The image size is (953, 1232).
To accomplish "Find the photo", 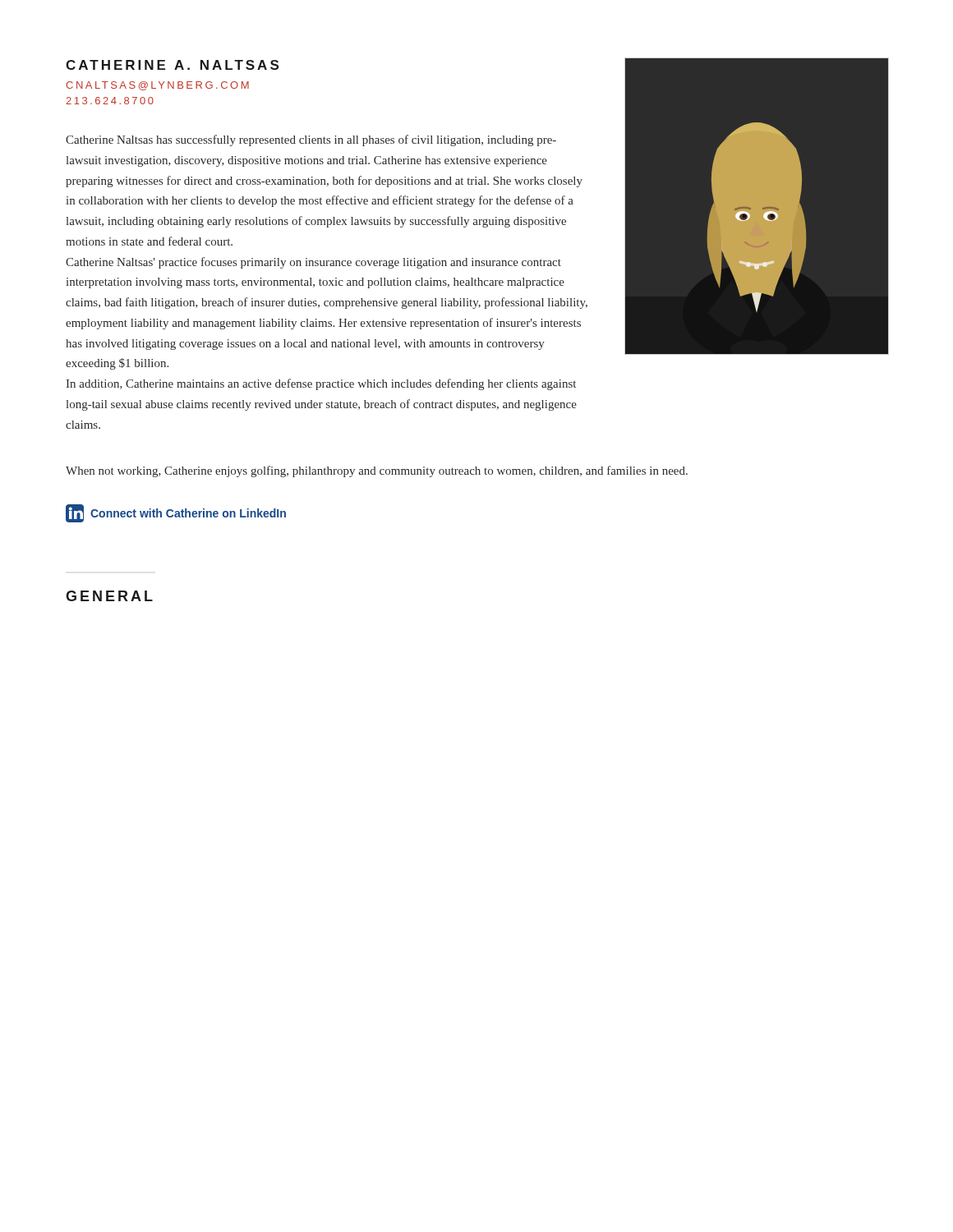I will [757, 206].
